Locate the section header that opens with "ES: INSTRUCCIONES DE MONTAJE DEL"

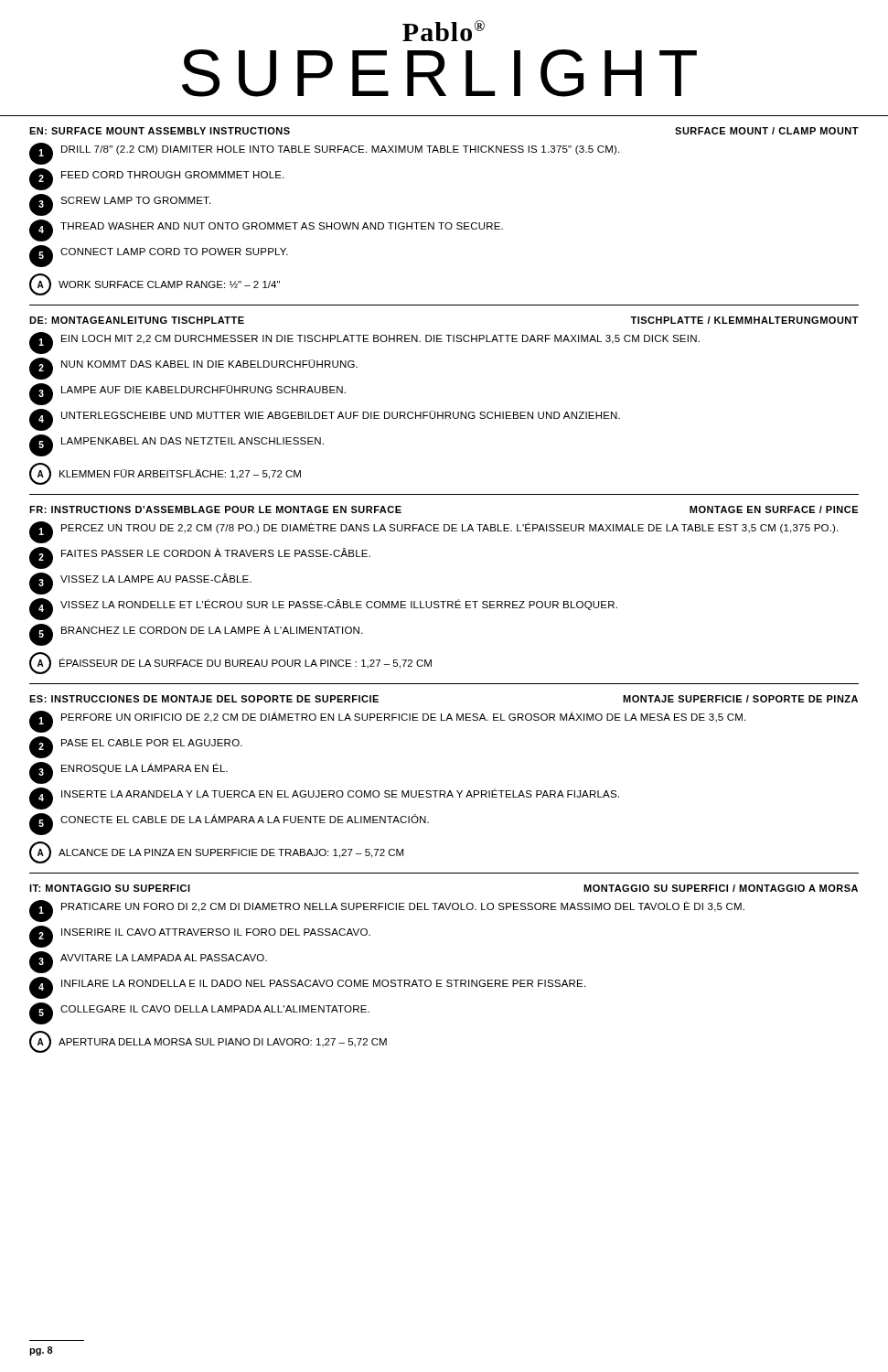click(444, 778)
